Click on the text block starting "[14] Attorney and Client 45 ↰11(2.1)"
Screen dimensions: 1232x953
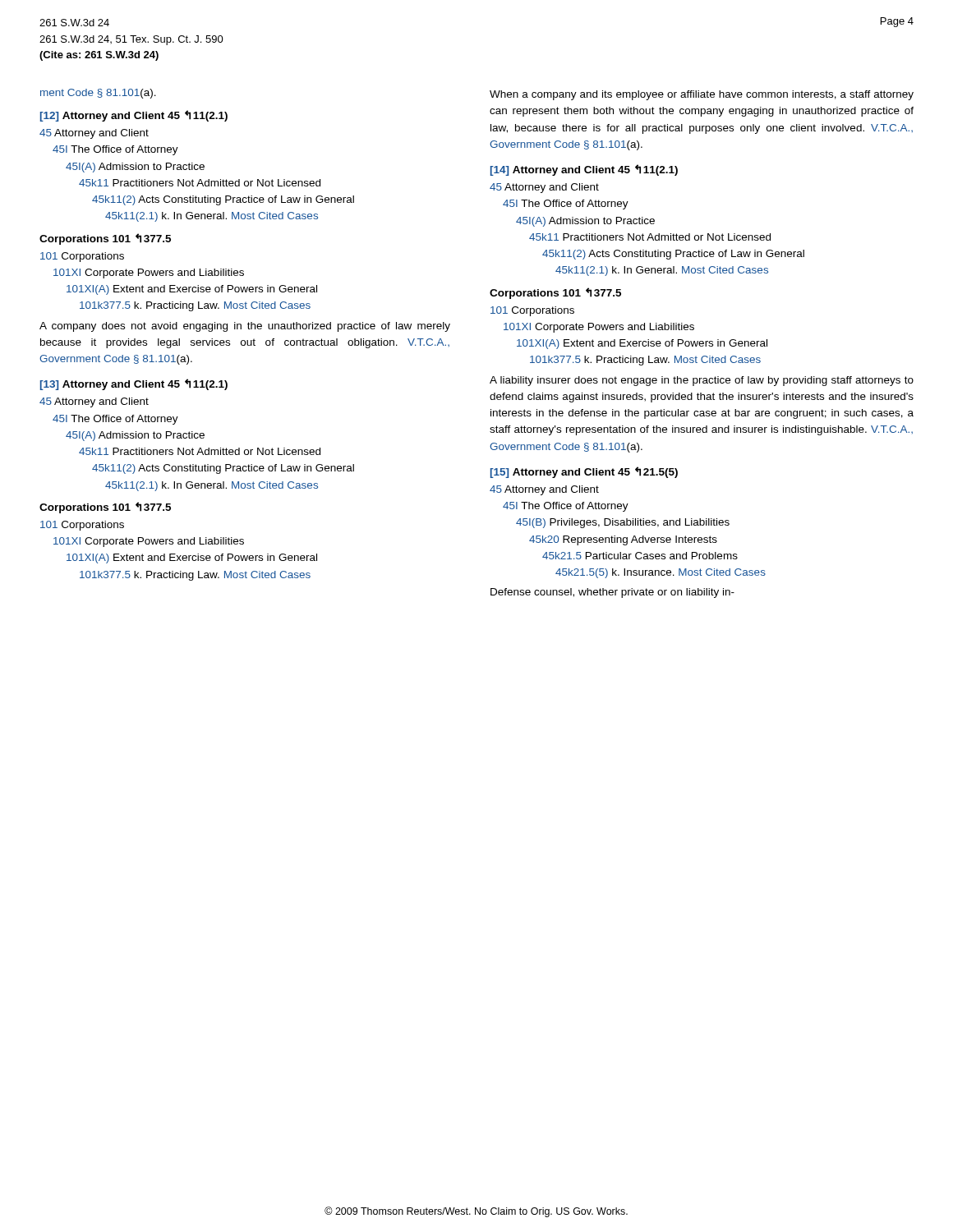pos(584,170)
